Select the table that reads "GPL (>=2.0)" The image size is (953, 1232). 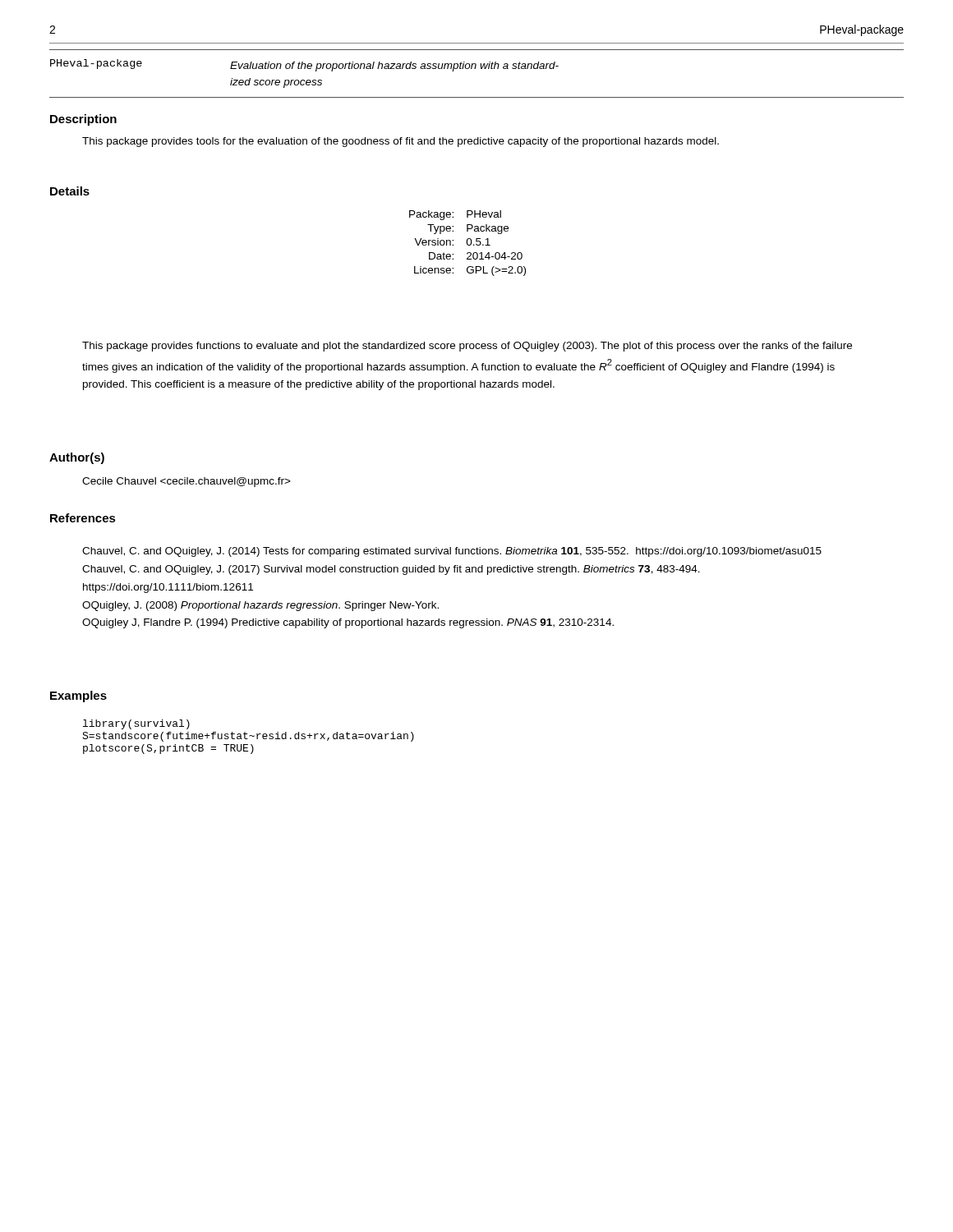[x=476, y=242]
